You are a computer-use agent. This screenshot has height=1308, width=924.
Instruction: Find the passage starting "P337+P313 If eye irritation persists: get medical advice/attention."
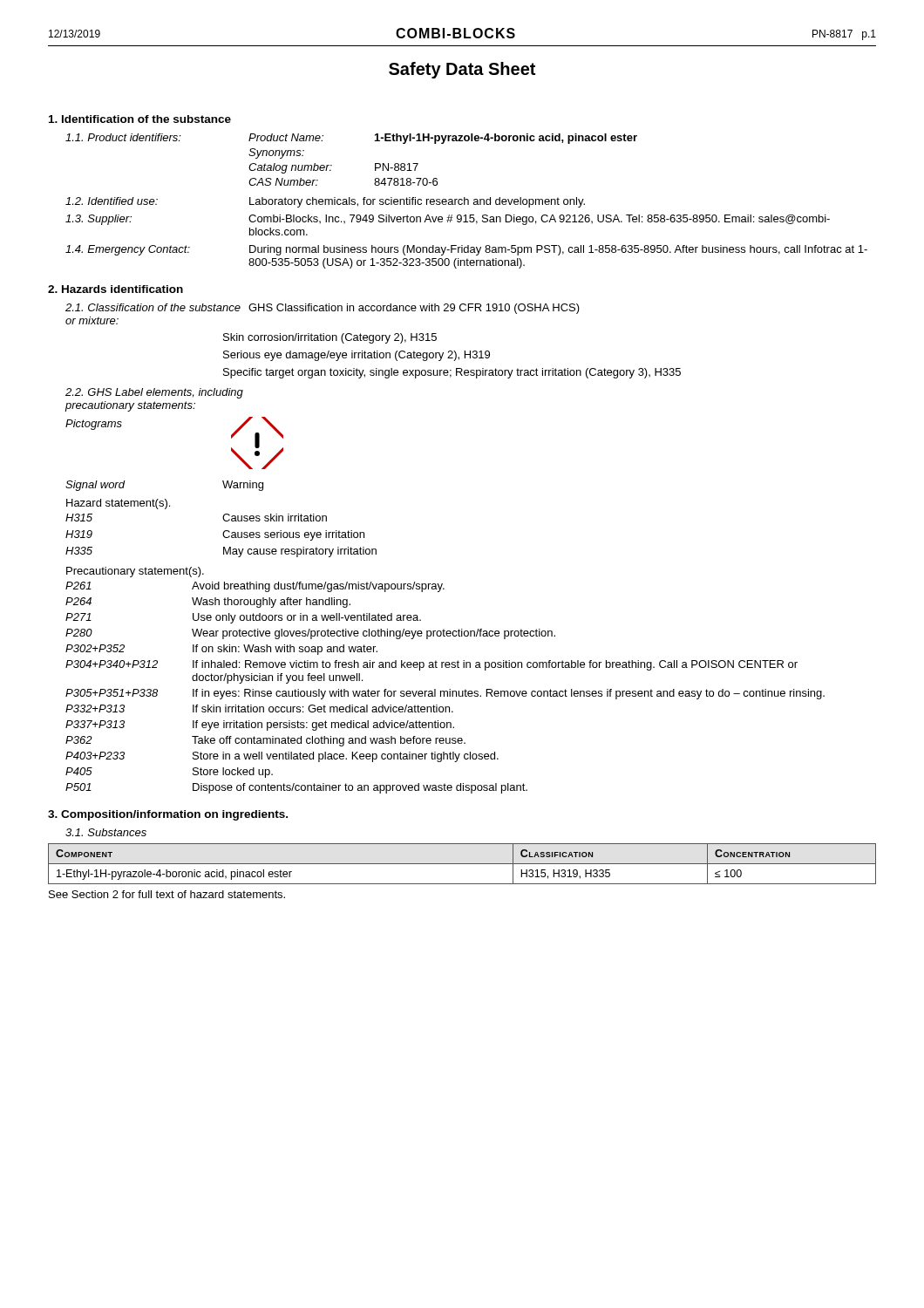coord(260,726)
